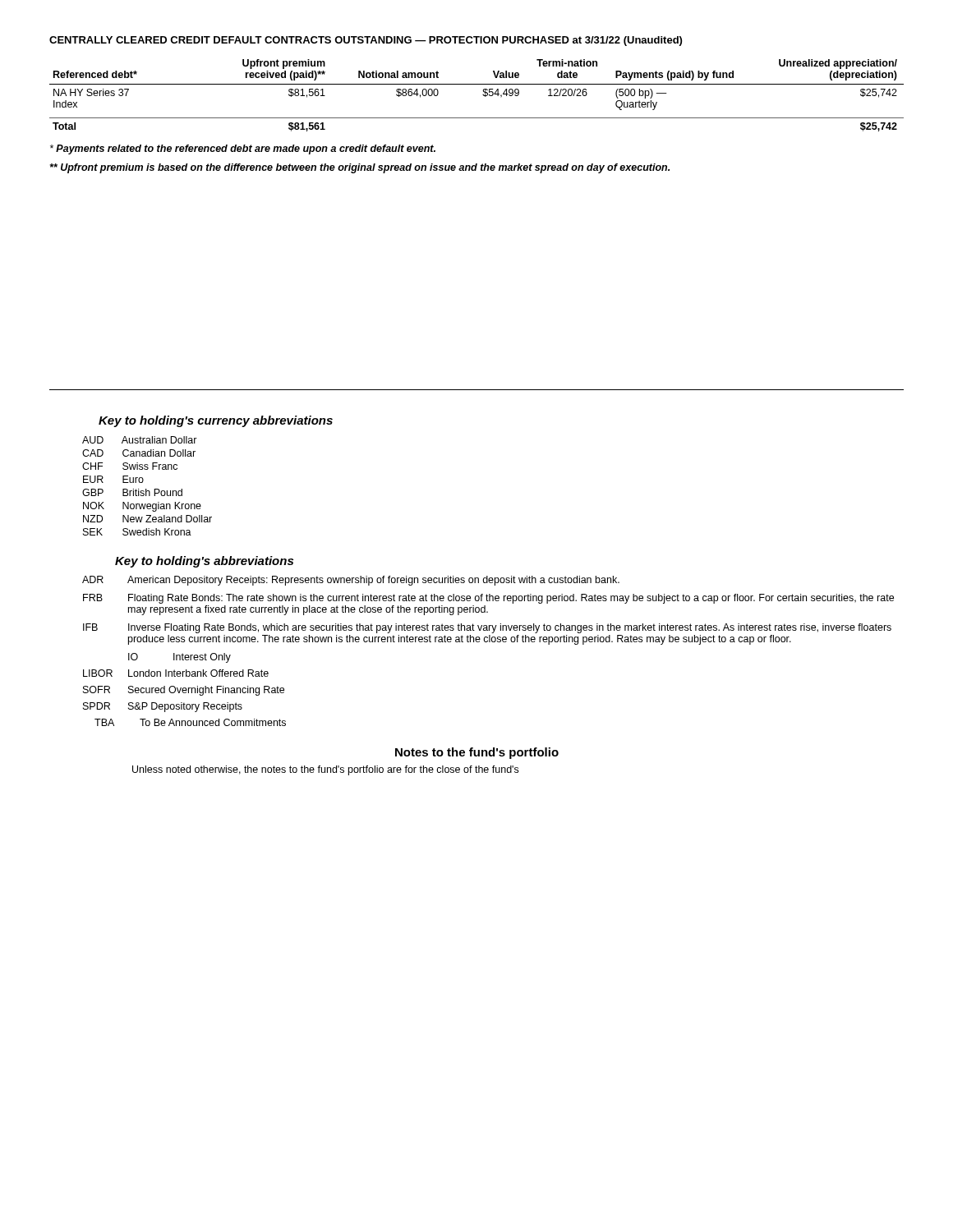This screenshot has height=1232, width=953.
Task: Locate the list item that says "CAD Canadian Dollar"
Action: 139,453
